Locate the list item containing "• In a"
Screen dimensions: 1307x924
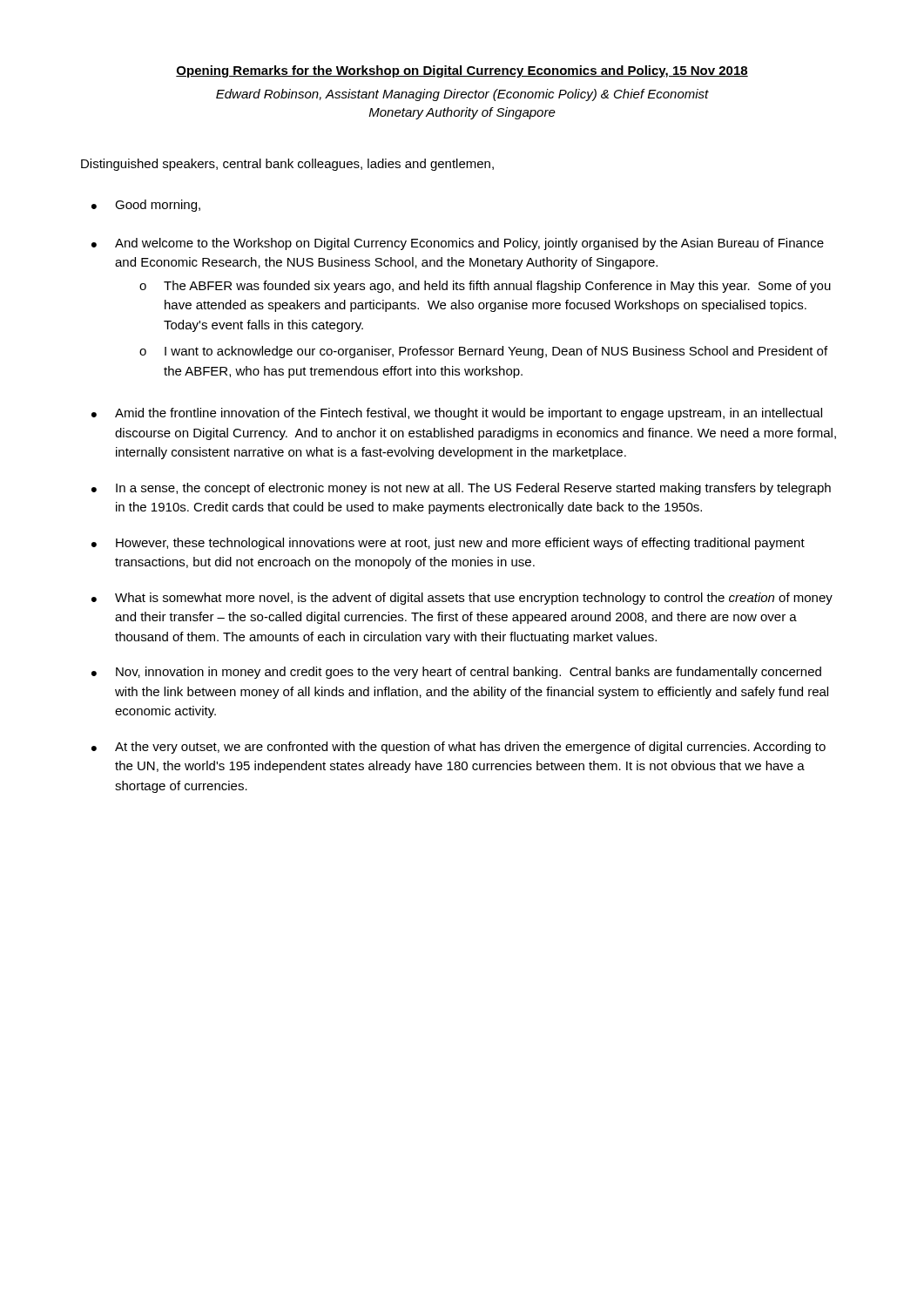tap(467, 498)
